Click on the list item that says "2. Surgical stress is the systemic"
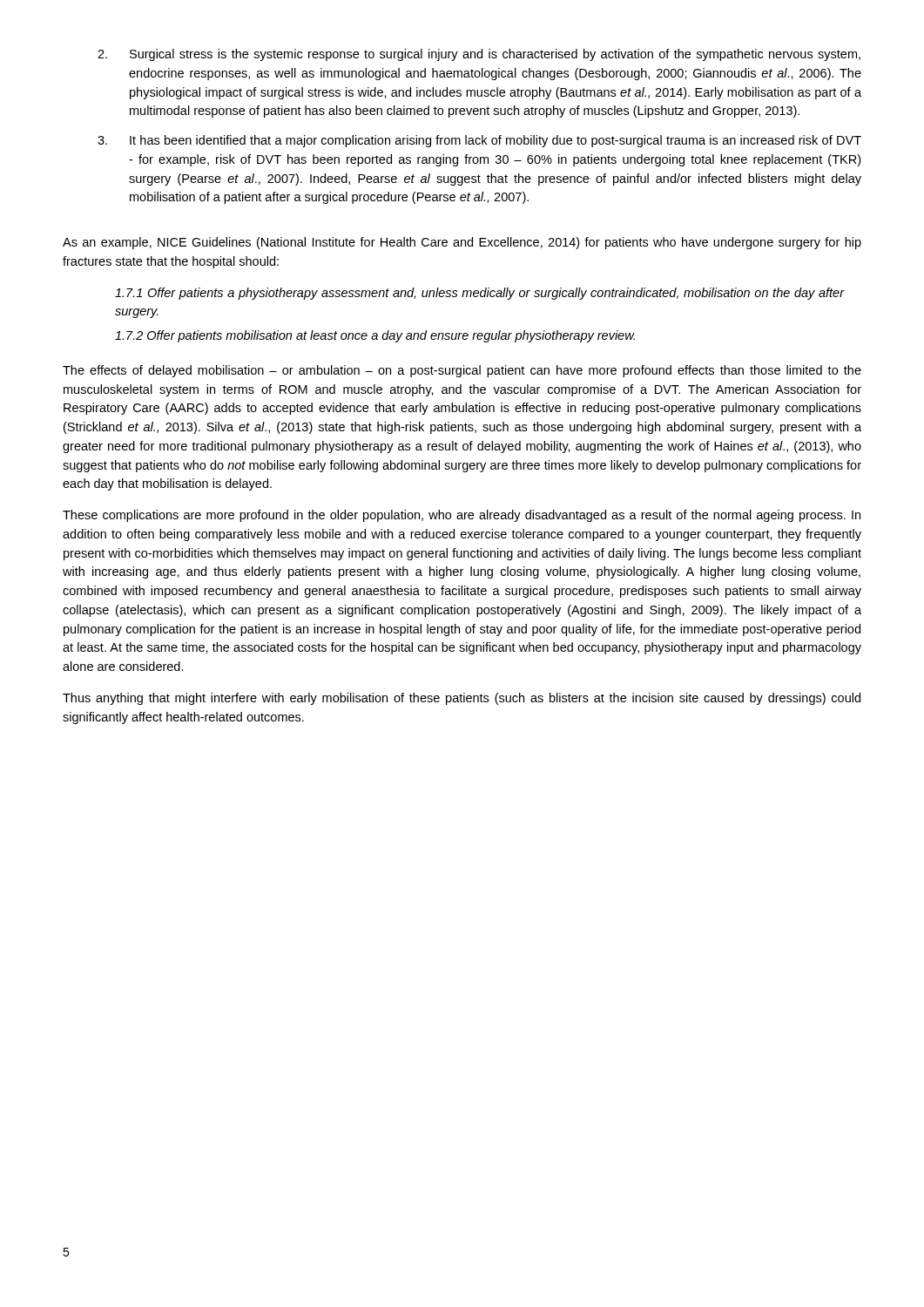The image size is (924, 1307). [x=479, y=83]
